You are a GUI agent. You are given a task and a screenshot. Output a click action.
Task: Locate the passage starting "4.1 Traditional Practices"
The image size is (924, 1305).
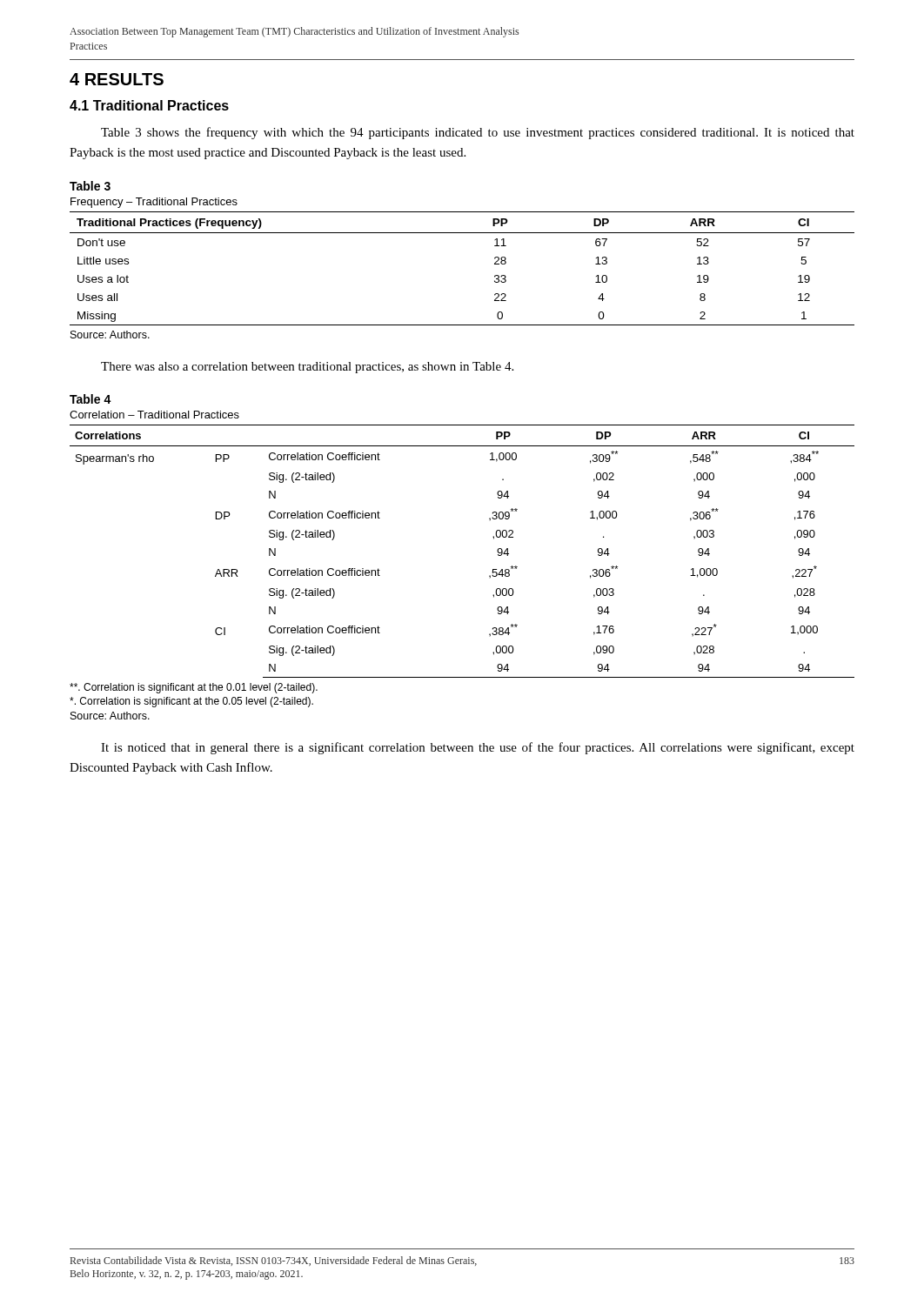pyautogui.click(x=149, y=105)
